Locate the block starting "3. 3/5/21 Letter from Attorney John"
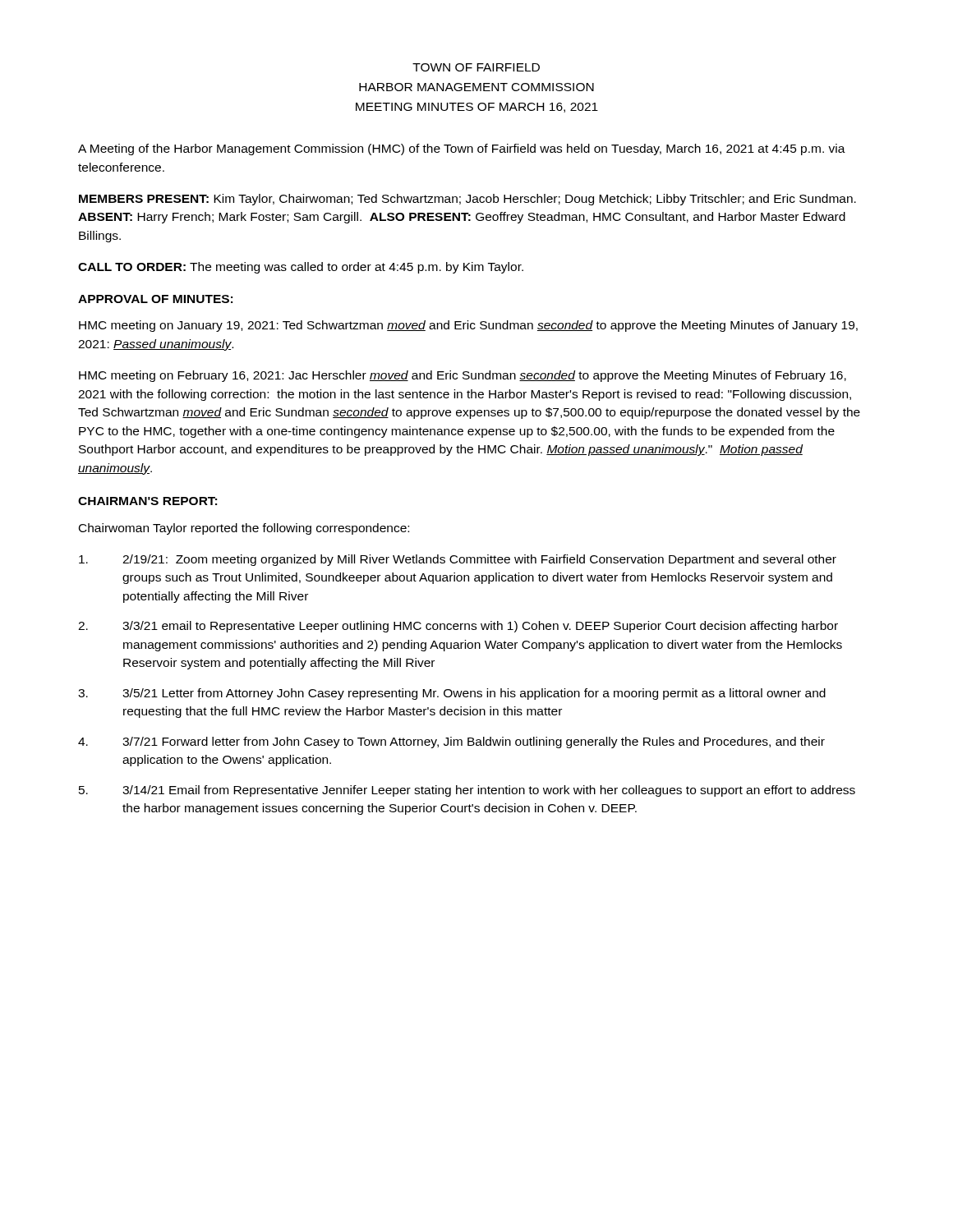The width and height of the screenshot is (953, 1232). (476, 702)
